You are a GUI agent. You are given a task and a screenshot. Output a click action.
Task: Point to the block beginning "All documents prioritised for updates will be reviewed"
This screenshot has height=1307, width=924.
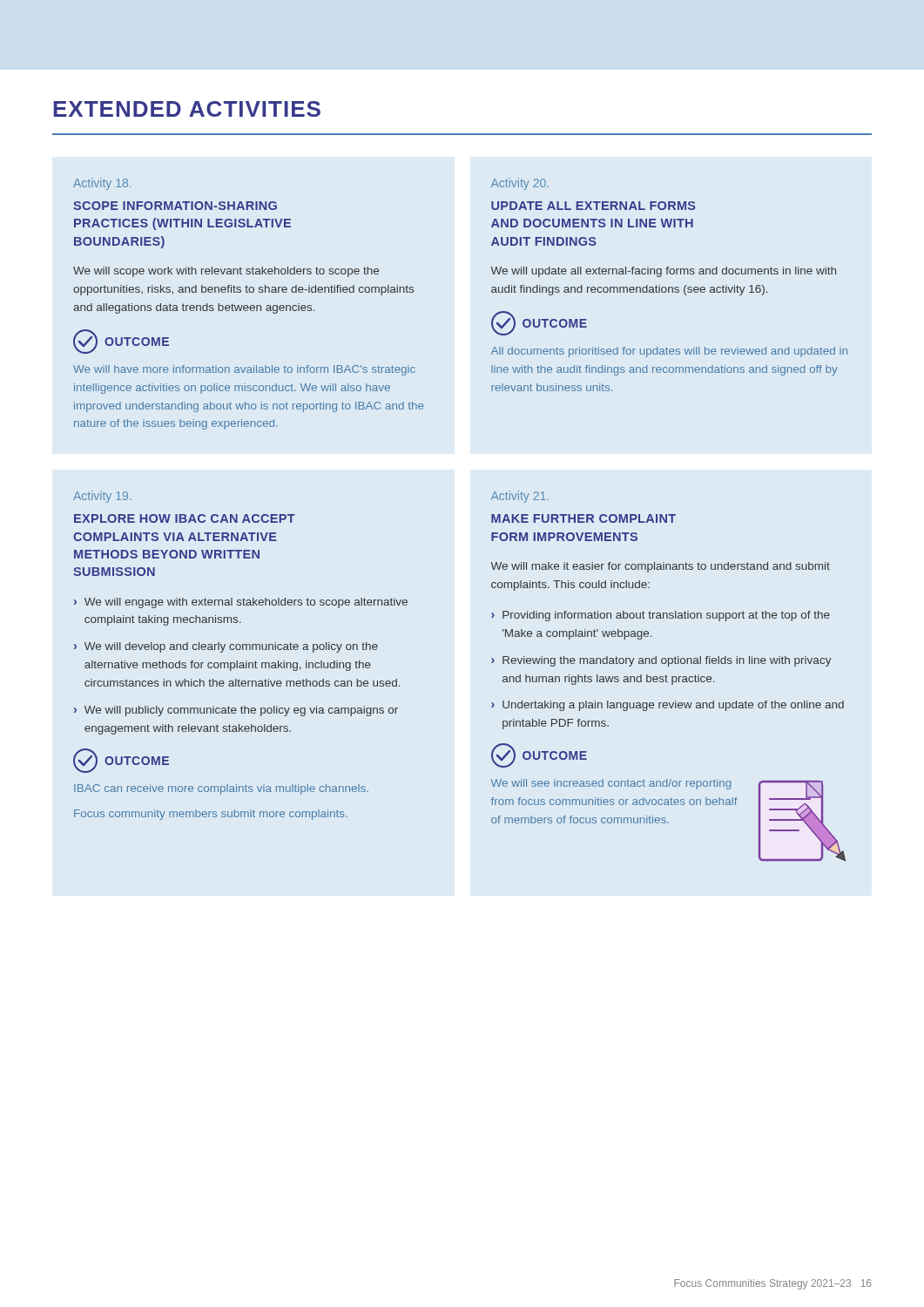coord(669,369)
